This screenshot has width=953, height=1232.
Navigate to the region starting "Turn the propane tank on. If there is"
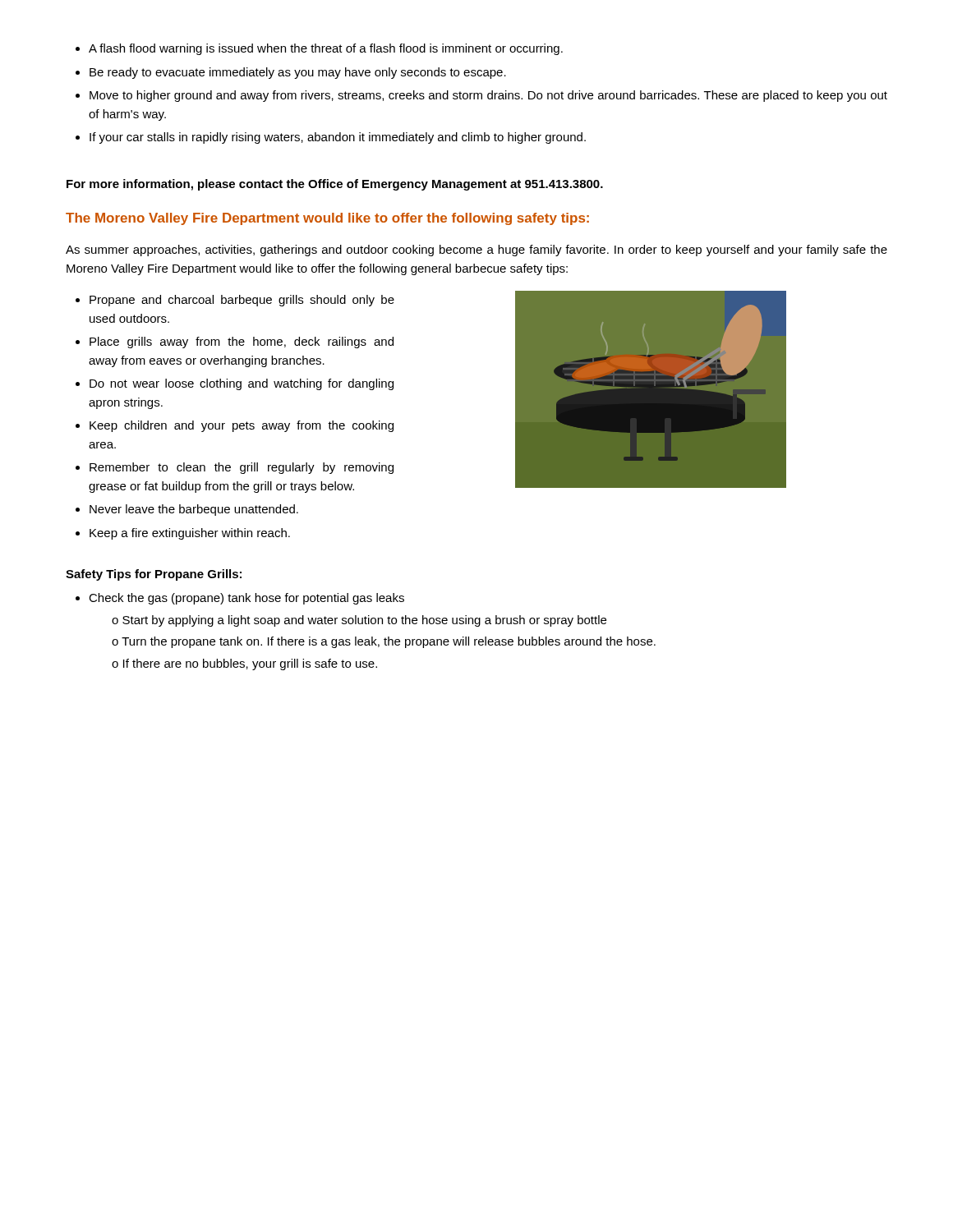(x=389, y=641)
